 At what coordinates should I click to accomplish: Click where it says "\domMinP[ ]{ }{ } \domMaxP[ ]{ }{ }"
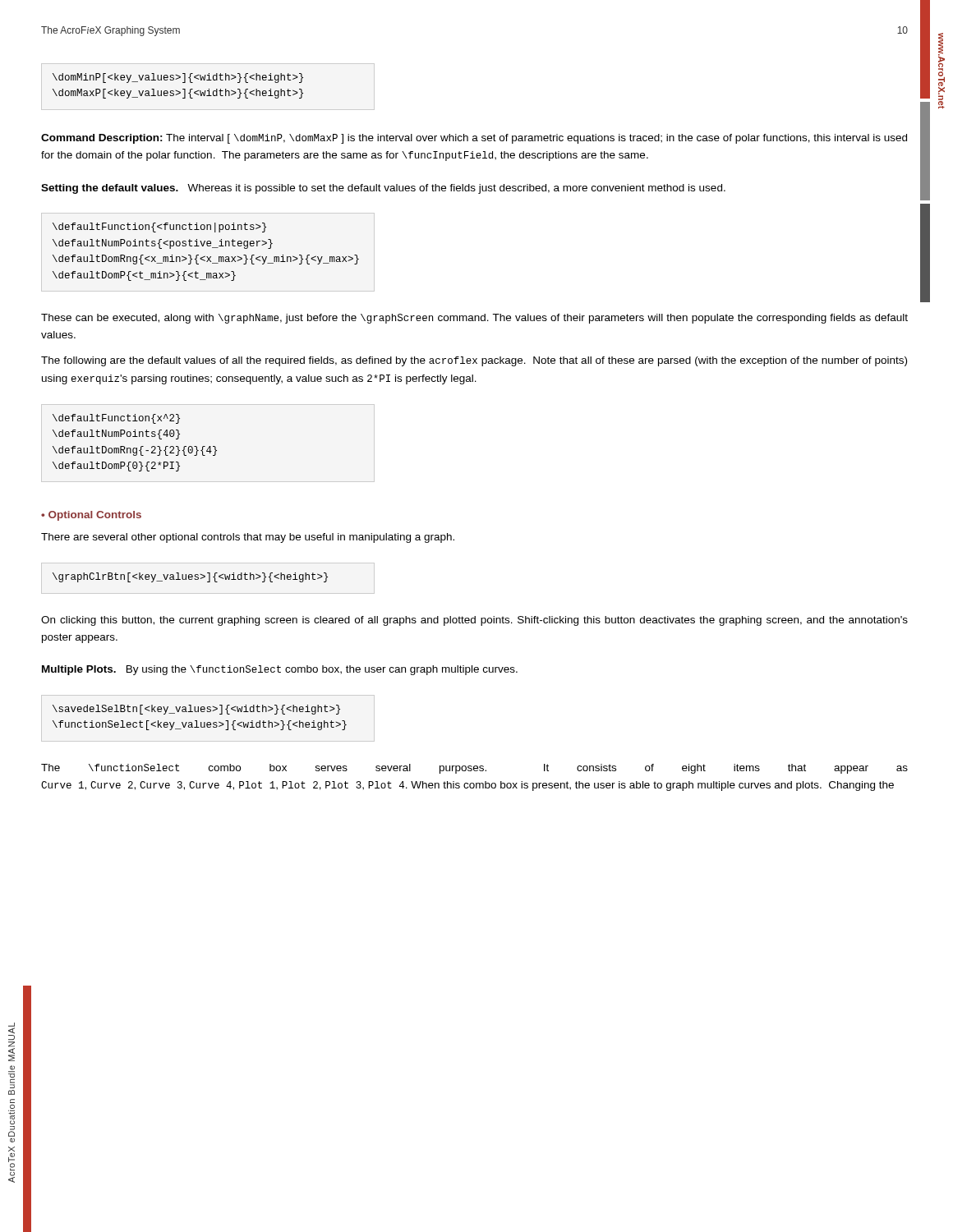coord(208,87)
